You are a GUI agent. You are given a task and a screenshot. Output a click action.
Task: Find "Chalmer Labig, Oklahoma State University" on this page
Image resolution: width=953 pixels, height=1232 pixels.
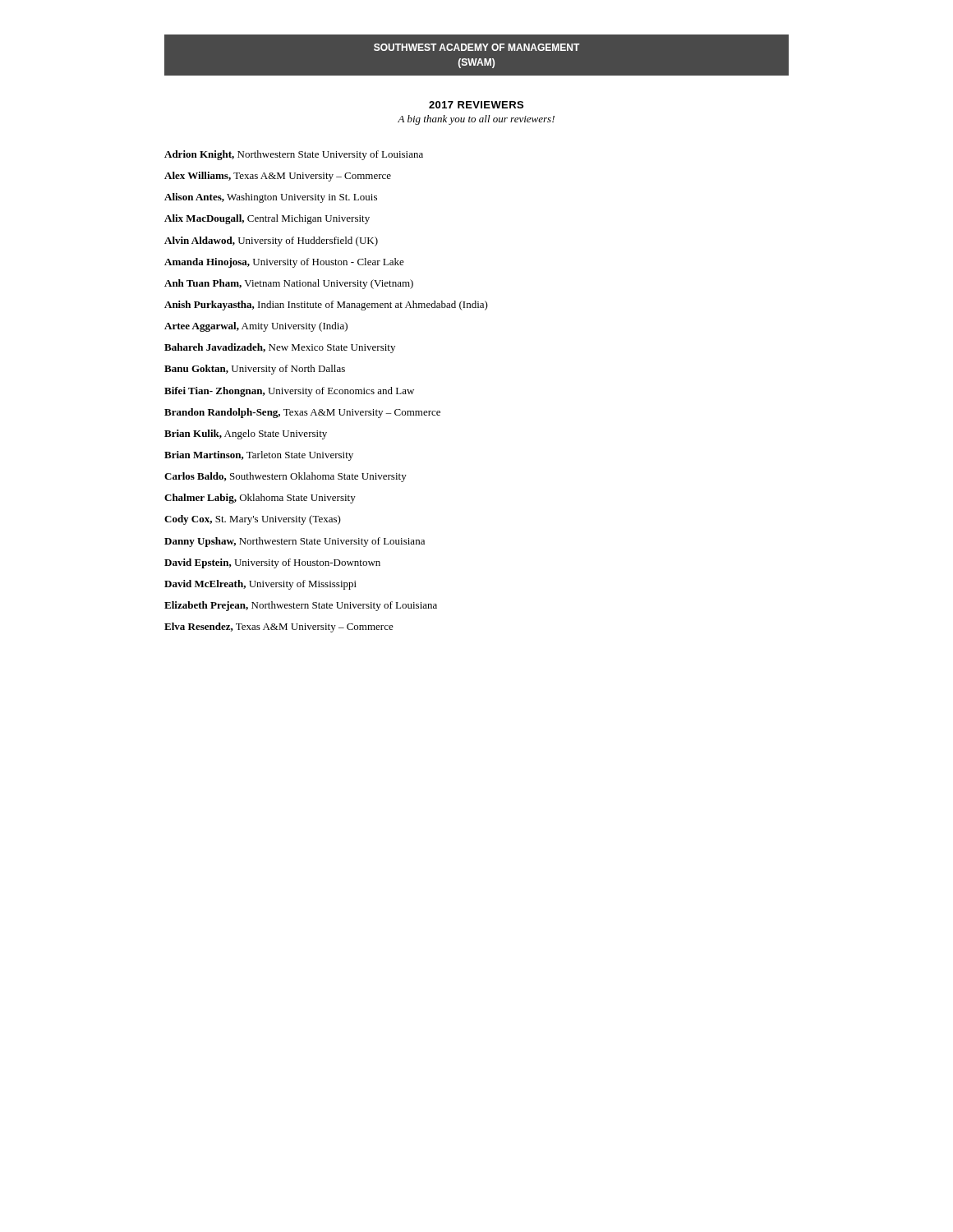tap(260, 497)
